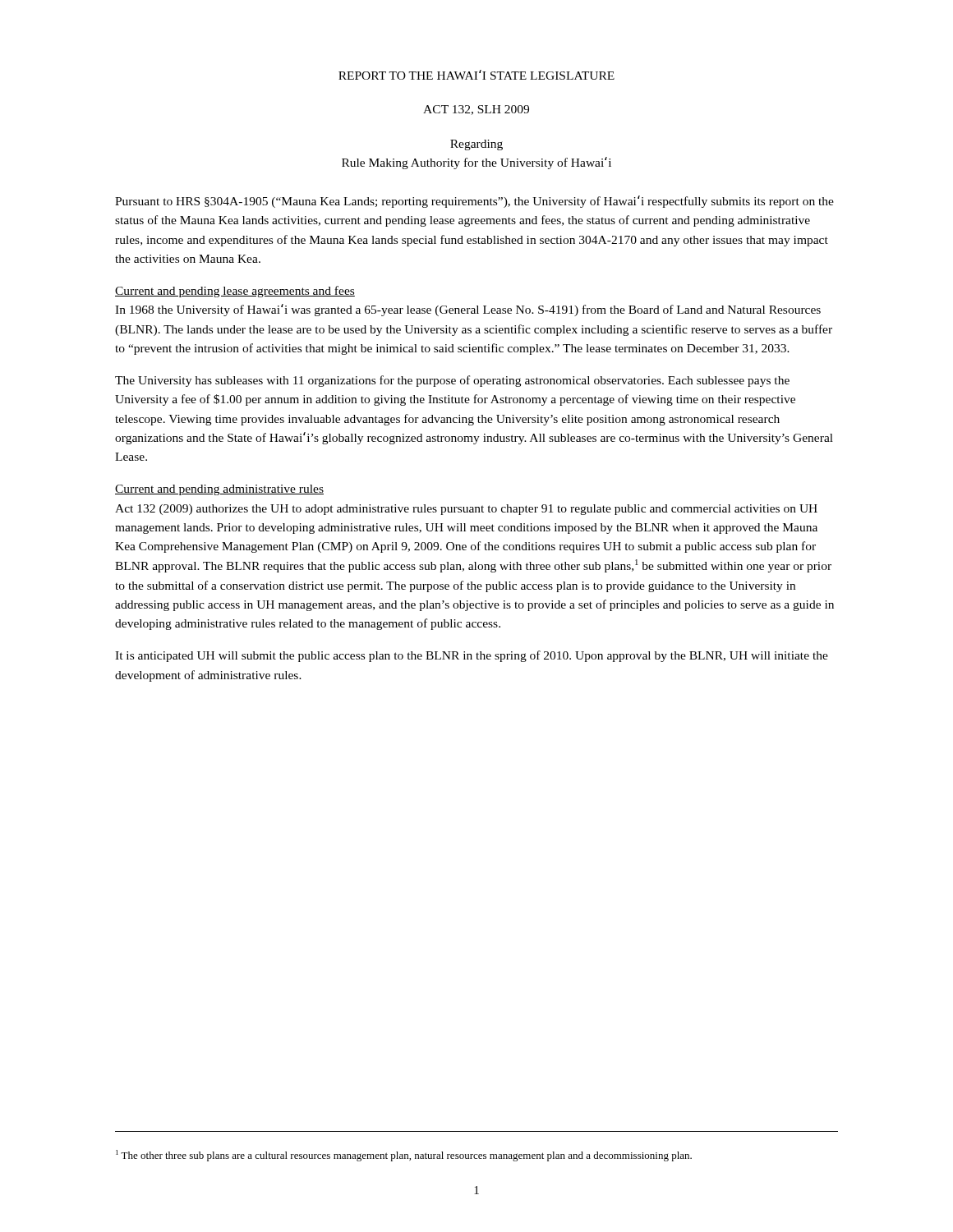The width and height of the screenshot is (953, 1232).
Task: Click on the title that says "REPORT TO THE"
Action: [476, 75]
